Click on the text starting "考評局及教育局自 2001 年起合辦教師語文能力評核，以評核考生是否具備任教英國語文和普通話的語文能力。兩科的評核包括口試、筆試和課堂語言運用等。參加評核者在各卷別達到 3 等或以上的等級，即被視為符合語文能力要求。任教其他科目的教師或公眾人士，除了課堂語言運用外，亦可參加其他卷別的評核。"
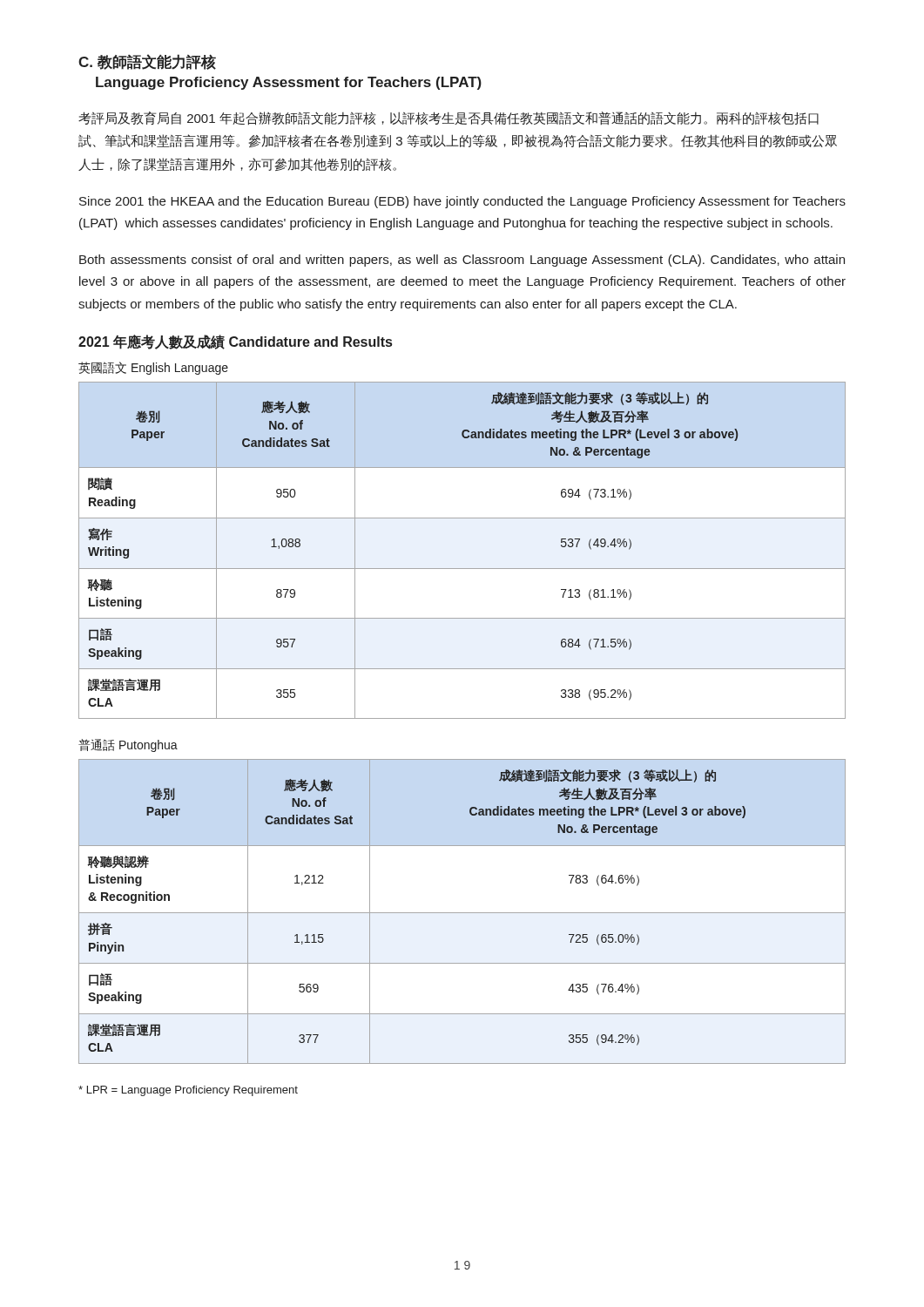924x1307 pixels. tap(458, 141)
